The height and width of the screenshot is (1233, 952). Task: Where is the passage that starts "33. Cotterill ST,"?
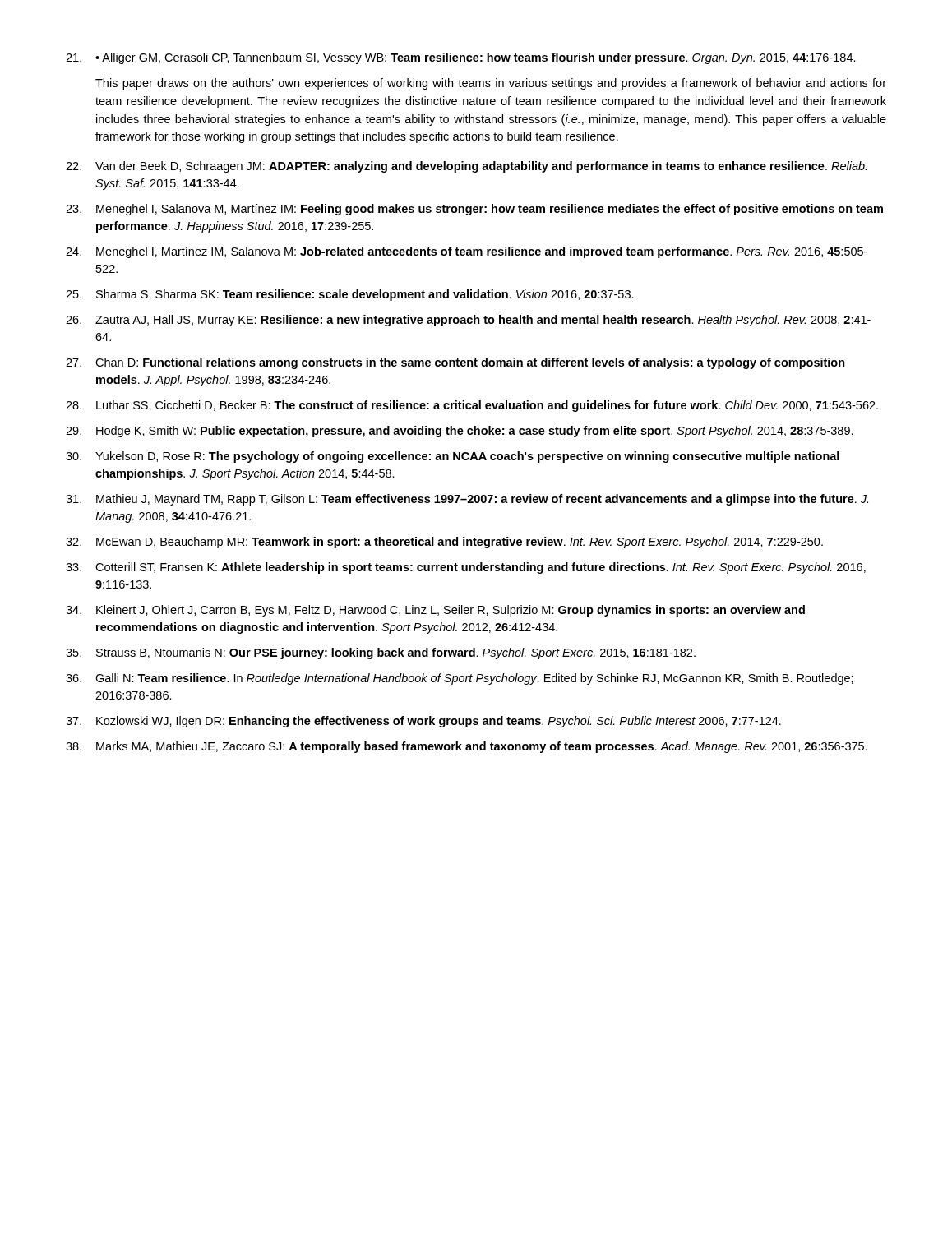pos(476,576)
